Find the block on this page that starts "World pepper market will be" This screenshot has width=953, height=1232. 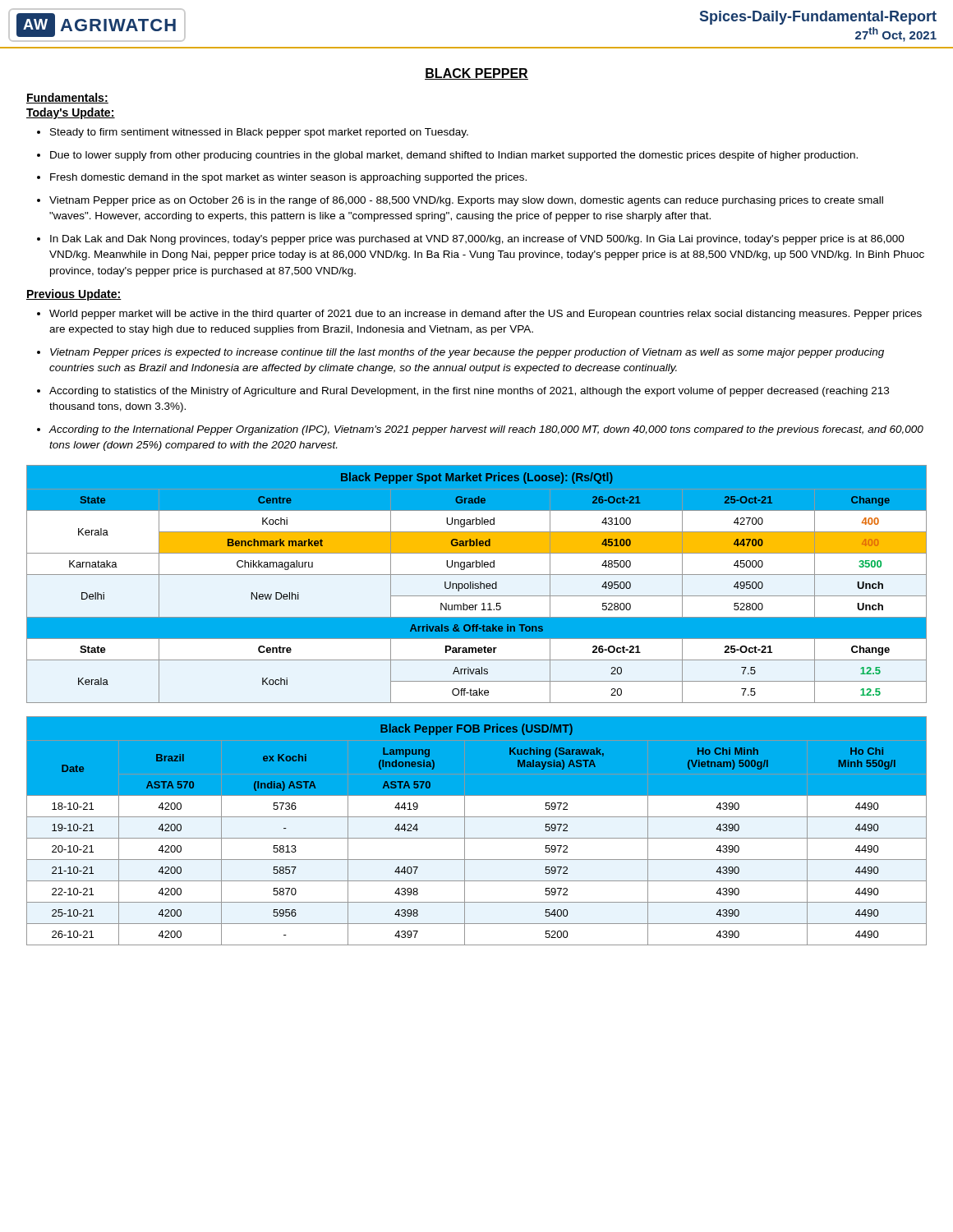[x=476, y=321]
